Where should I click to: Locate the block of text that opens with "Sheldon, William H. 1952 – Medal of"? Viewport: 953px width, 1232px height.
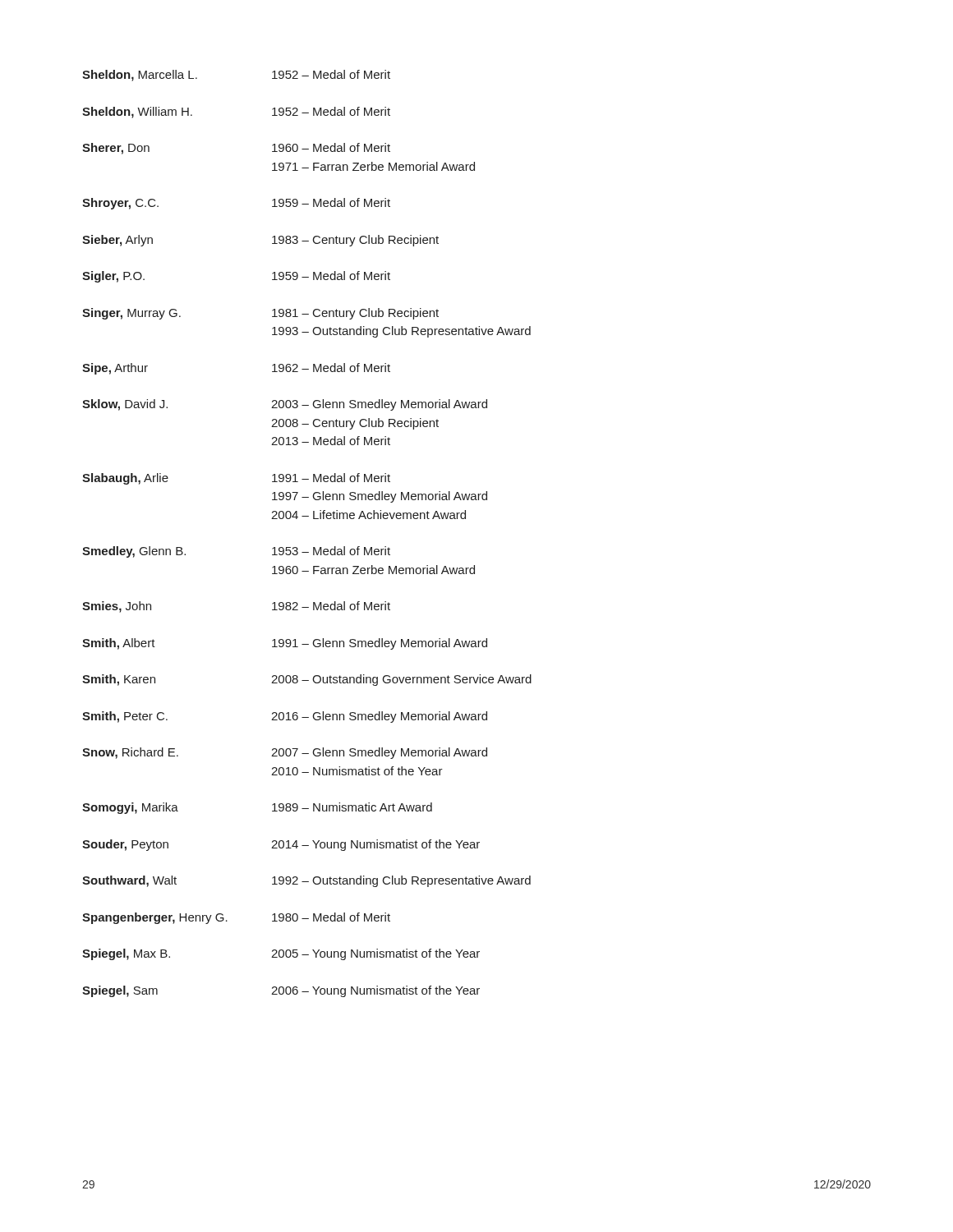point(133,114)
